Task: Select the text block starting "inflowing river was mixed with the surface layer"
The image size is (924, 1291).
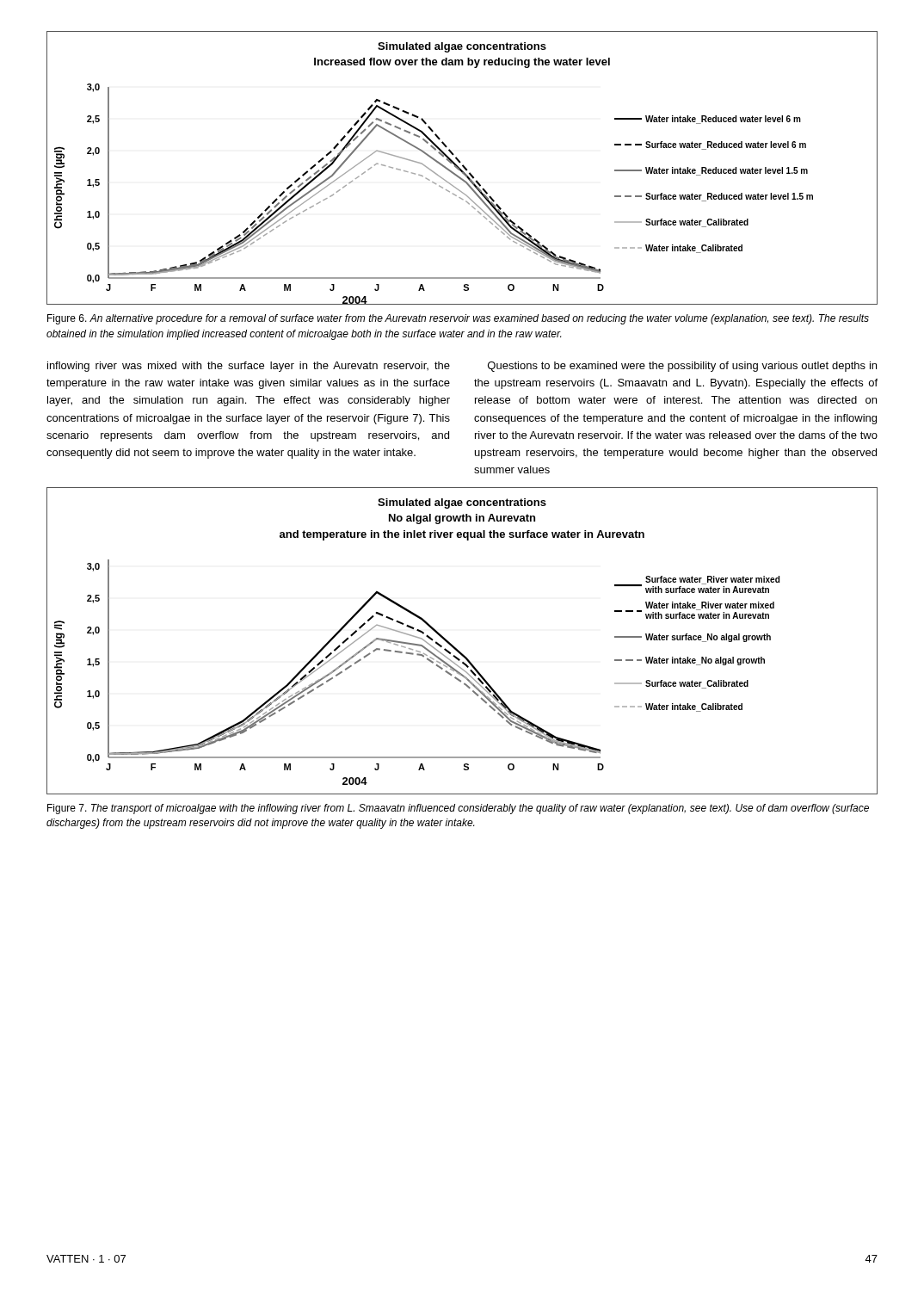Action: coord(248,409)
